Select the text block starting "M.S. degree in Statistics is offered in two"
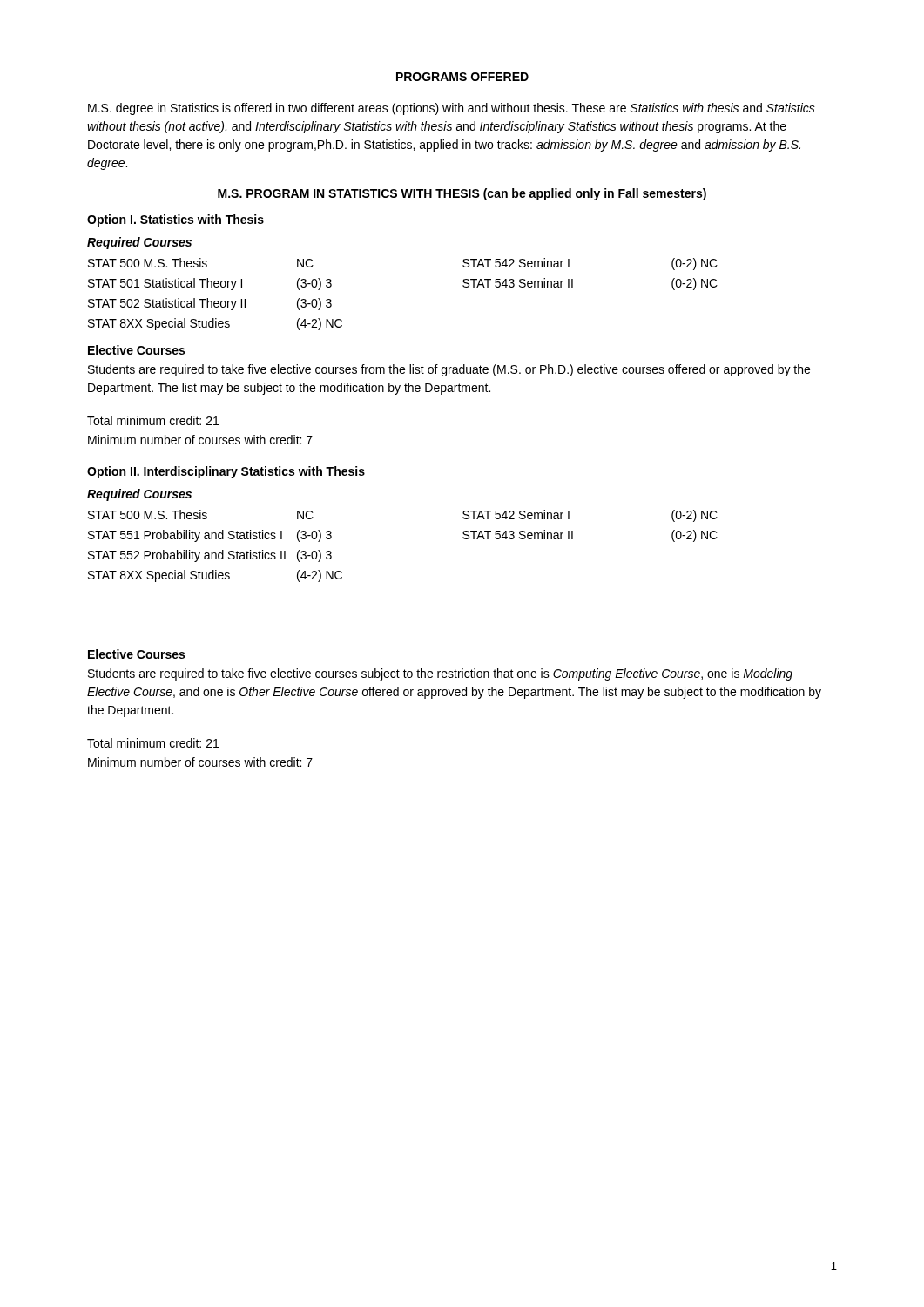This screenshot has height=1307, width=924. click(451, 135)
